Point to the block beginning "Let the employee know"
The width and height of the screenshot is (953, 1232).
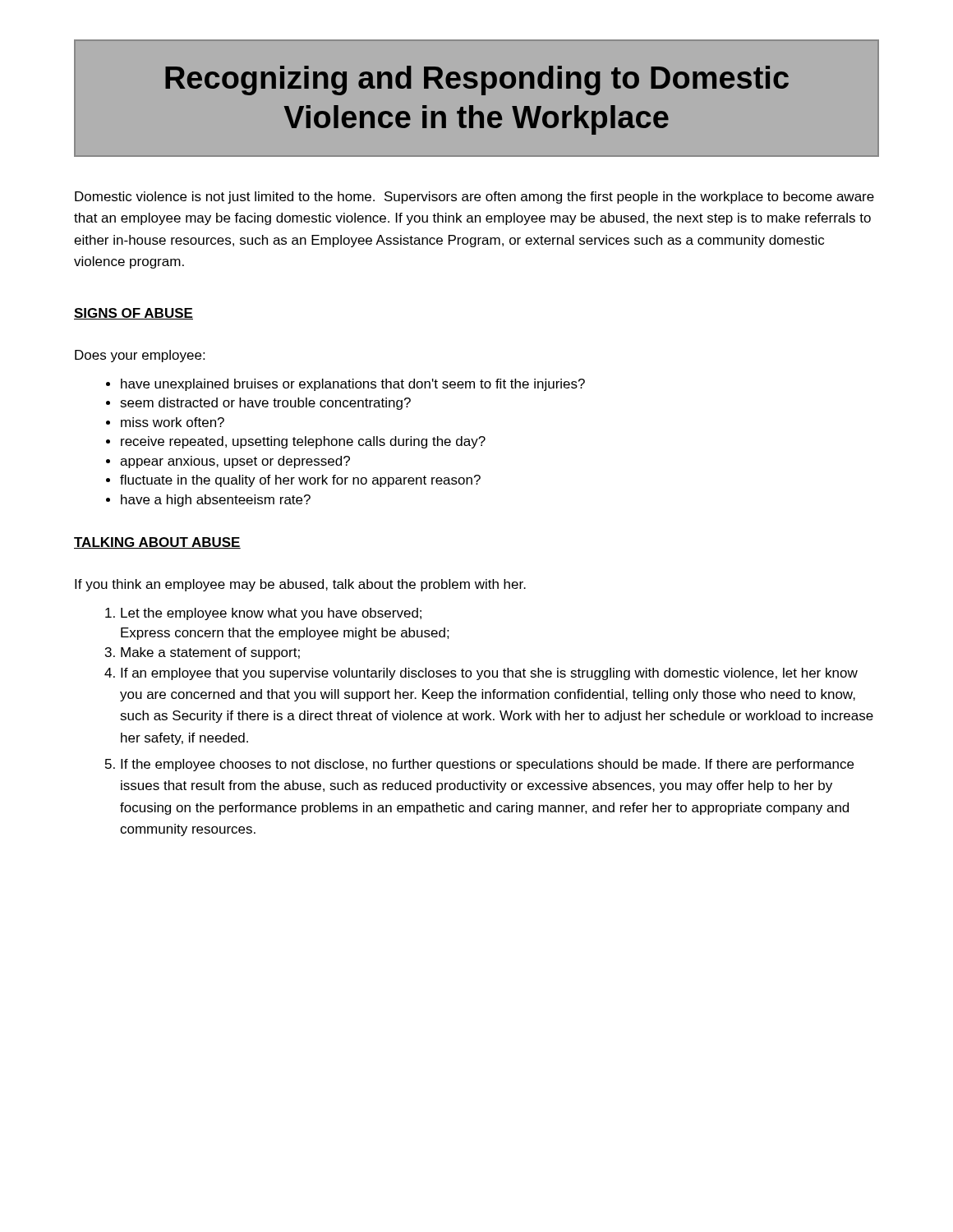(263, 614)
